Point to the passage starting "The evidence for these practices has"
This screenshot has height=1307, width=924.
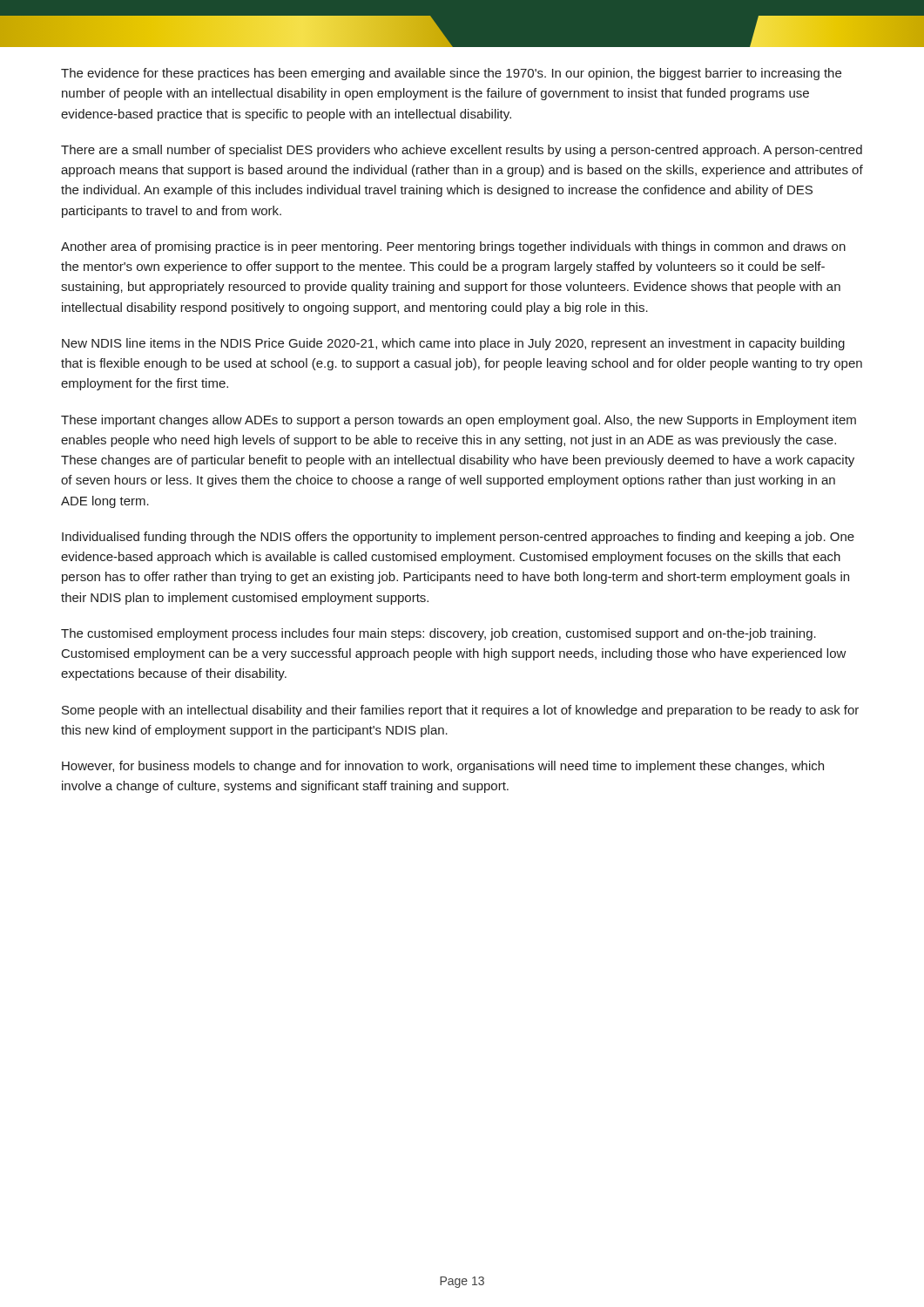[x=451, y=93]
